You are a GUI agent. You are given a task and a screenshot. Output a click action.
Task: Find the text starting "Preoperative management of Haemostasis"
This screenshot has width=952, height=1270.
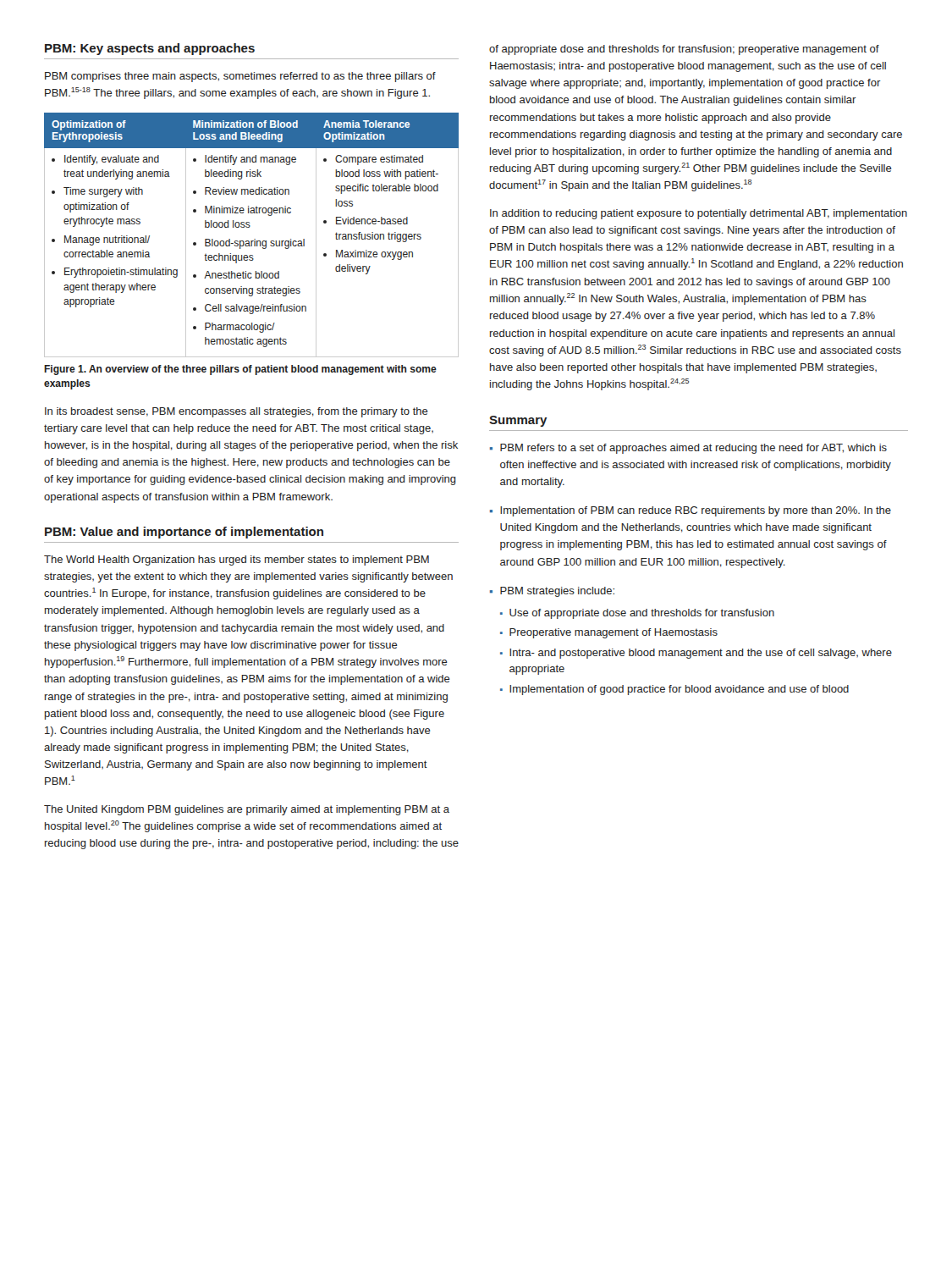[x=613, y=632]
